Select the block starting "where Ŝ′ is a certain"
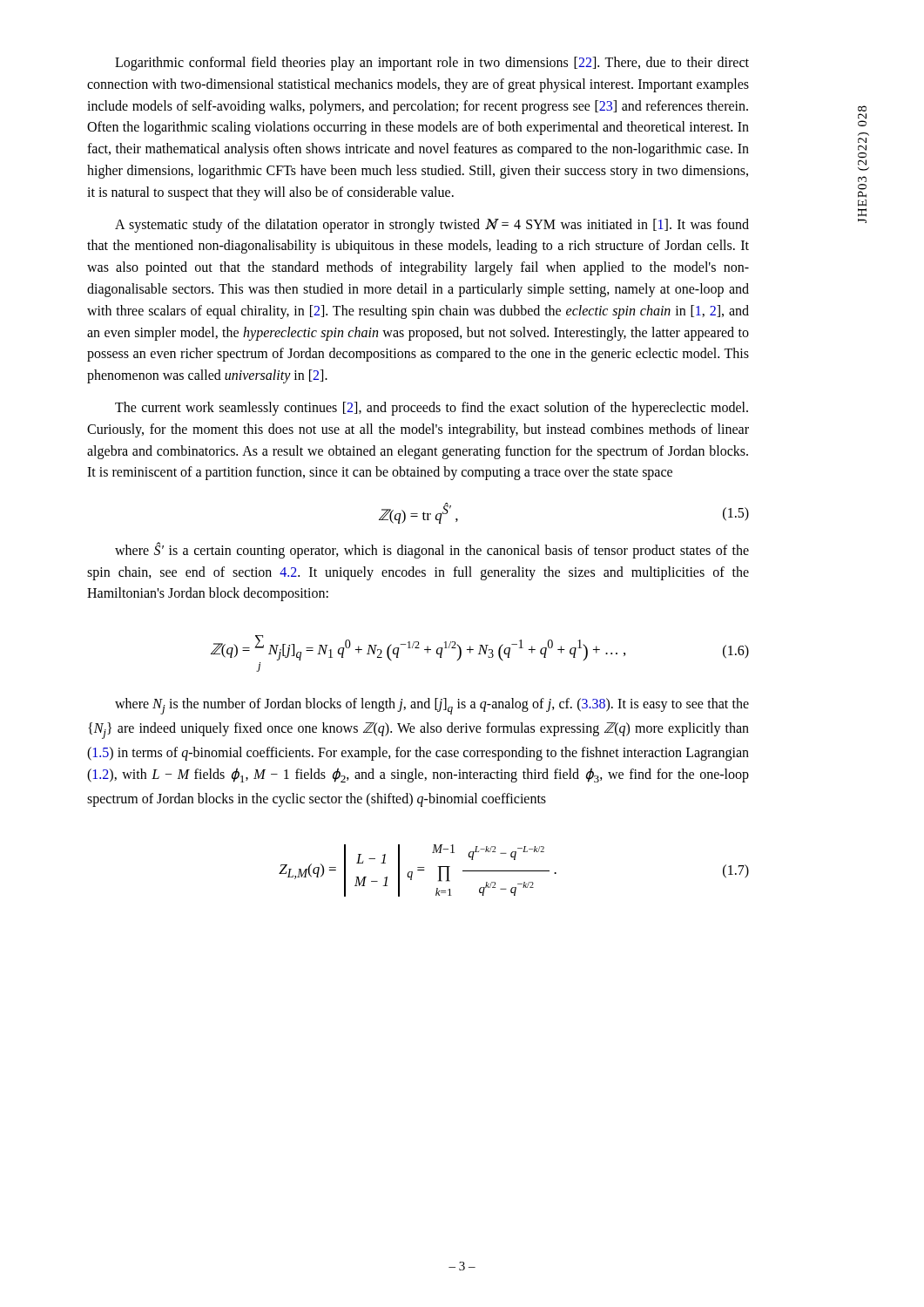This screenshot has height=1307, width=924. 418,572
